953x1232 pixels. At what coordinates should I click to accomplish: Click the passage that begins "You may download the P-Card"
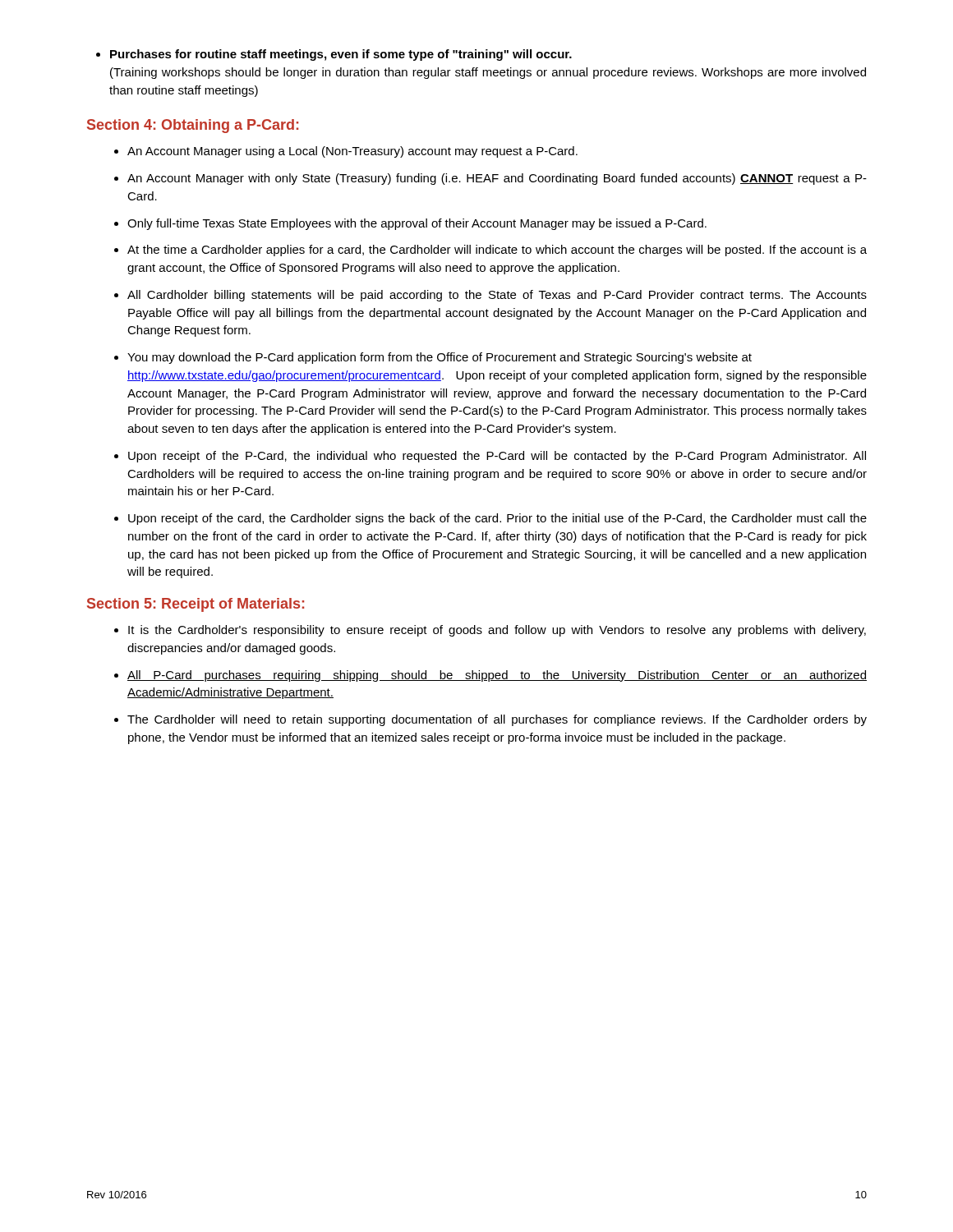tap(497, 393)
